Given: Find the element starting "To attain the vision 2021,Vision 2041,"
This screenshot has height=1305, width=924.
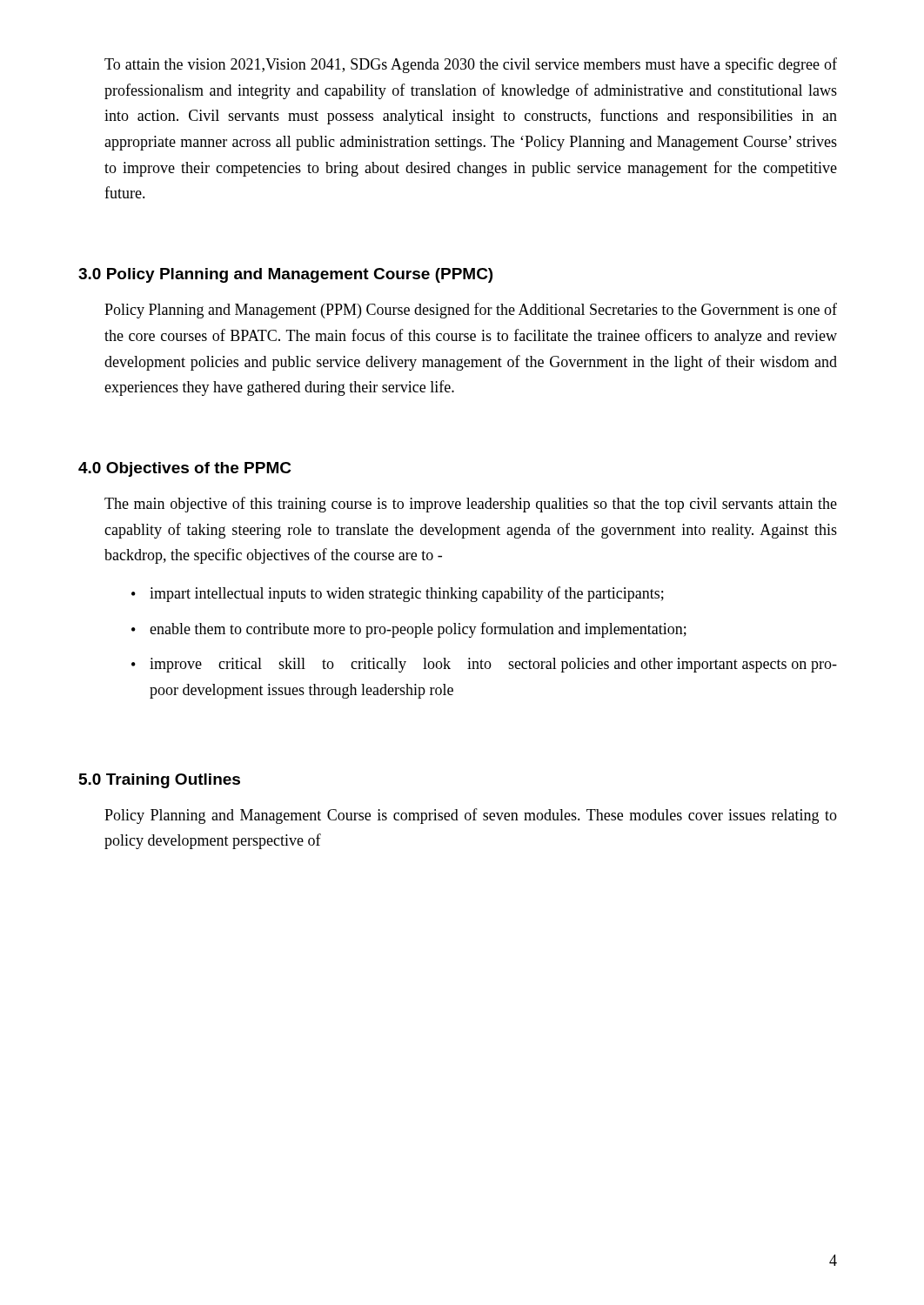Looking at the screenshot, I should click(x=471, y=129).
